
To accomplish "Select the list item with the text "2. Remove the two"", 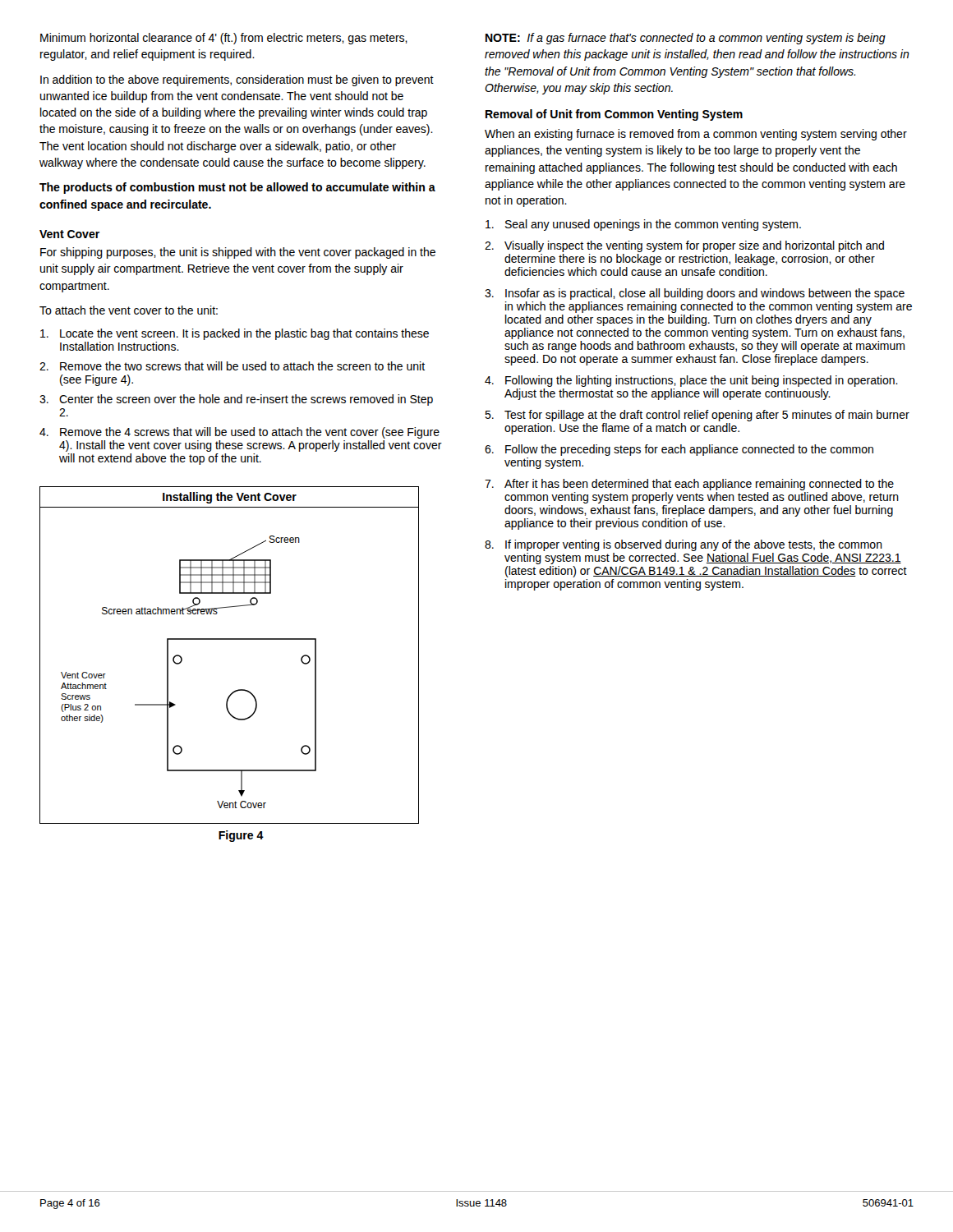I will point(241,373).
